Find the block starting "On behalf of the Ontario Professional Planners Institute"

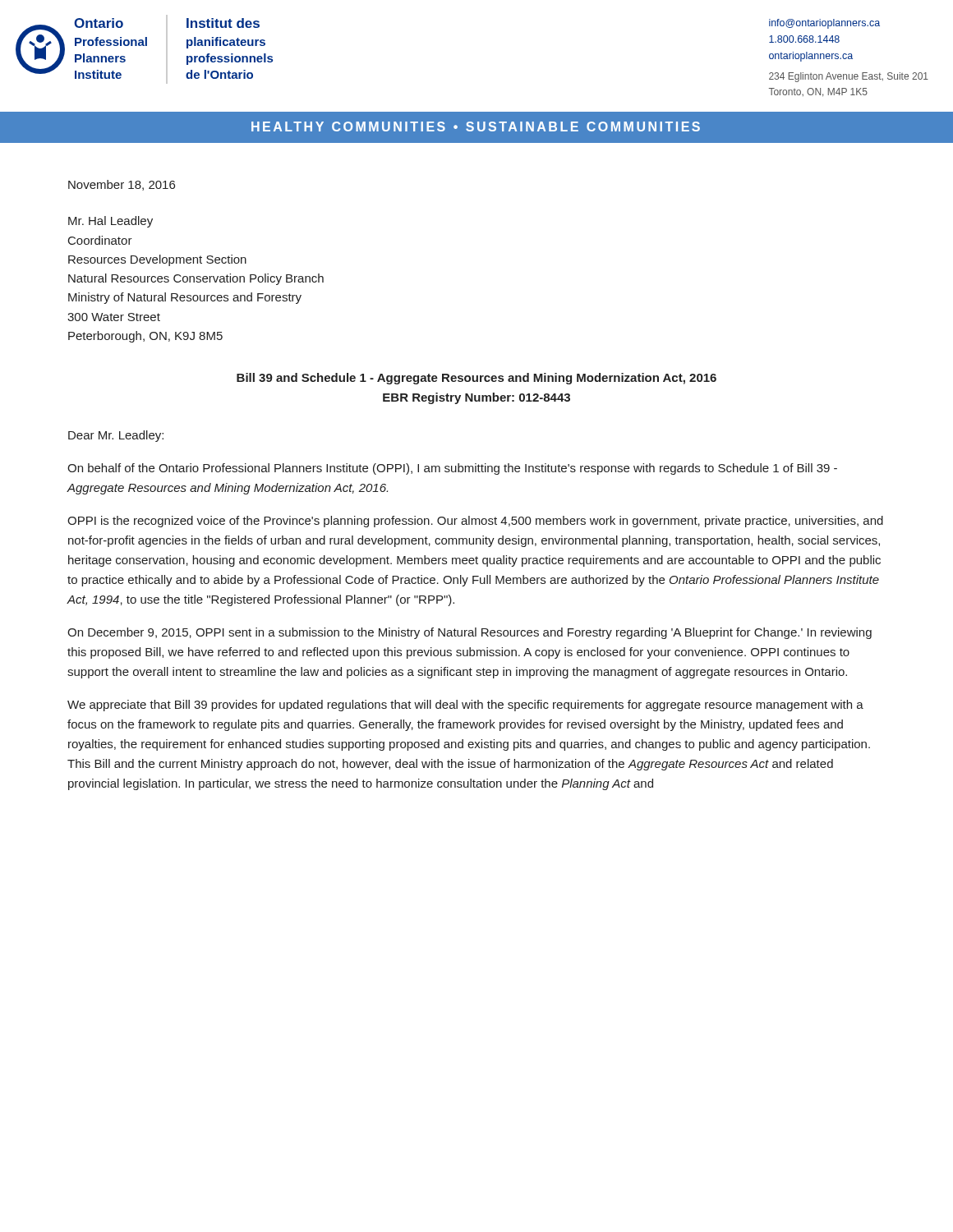tap(452, 478)
